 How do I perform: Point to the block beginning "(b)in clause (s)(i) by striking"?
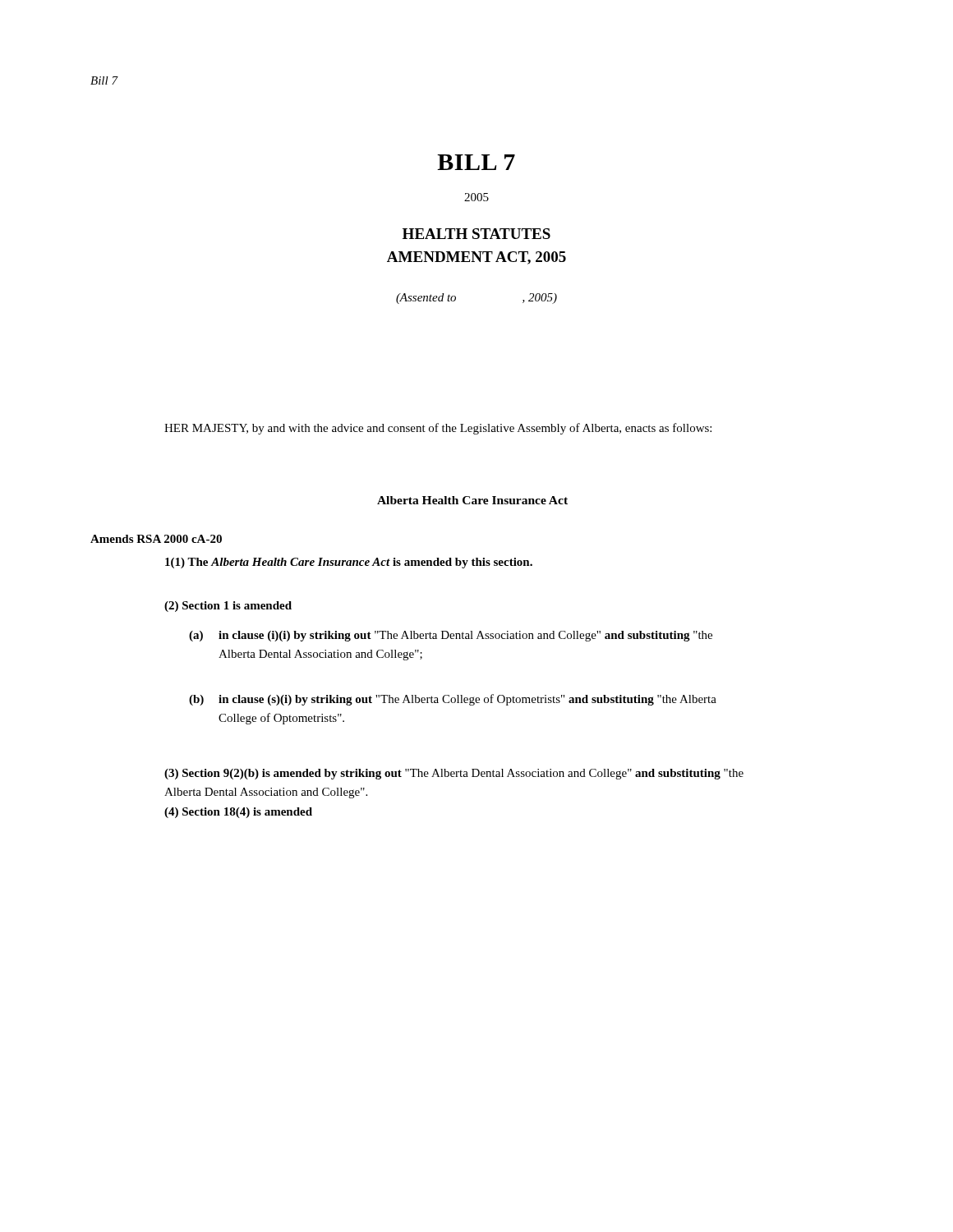pyautogui.click(x=467, y=709)
